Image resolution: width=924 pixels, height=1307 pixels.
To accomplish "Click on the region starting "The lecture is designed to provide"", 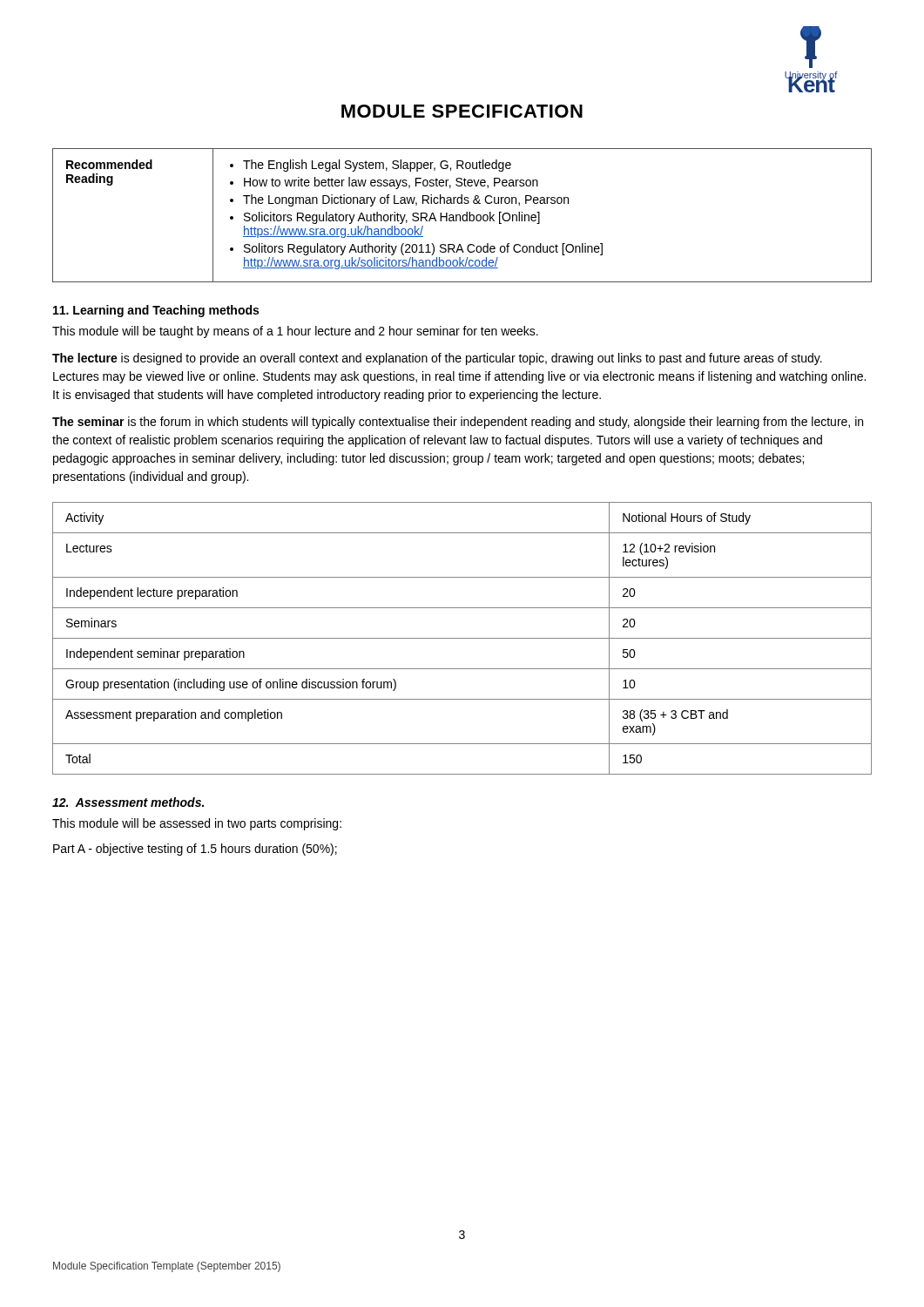I will pos(460,376).
